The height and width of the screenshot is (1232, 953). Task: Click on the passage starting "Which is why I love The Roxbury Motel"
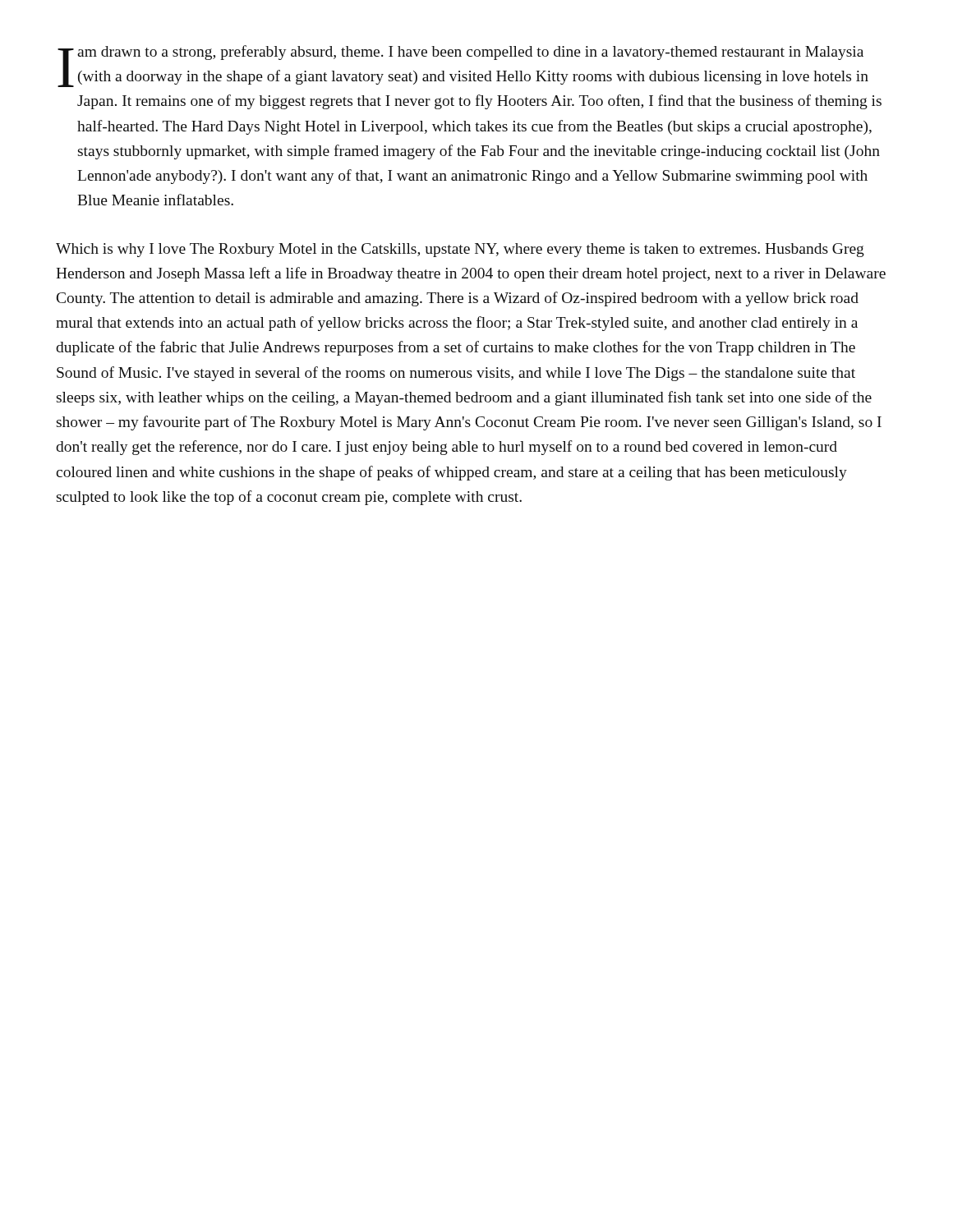tap(471, 372)
